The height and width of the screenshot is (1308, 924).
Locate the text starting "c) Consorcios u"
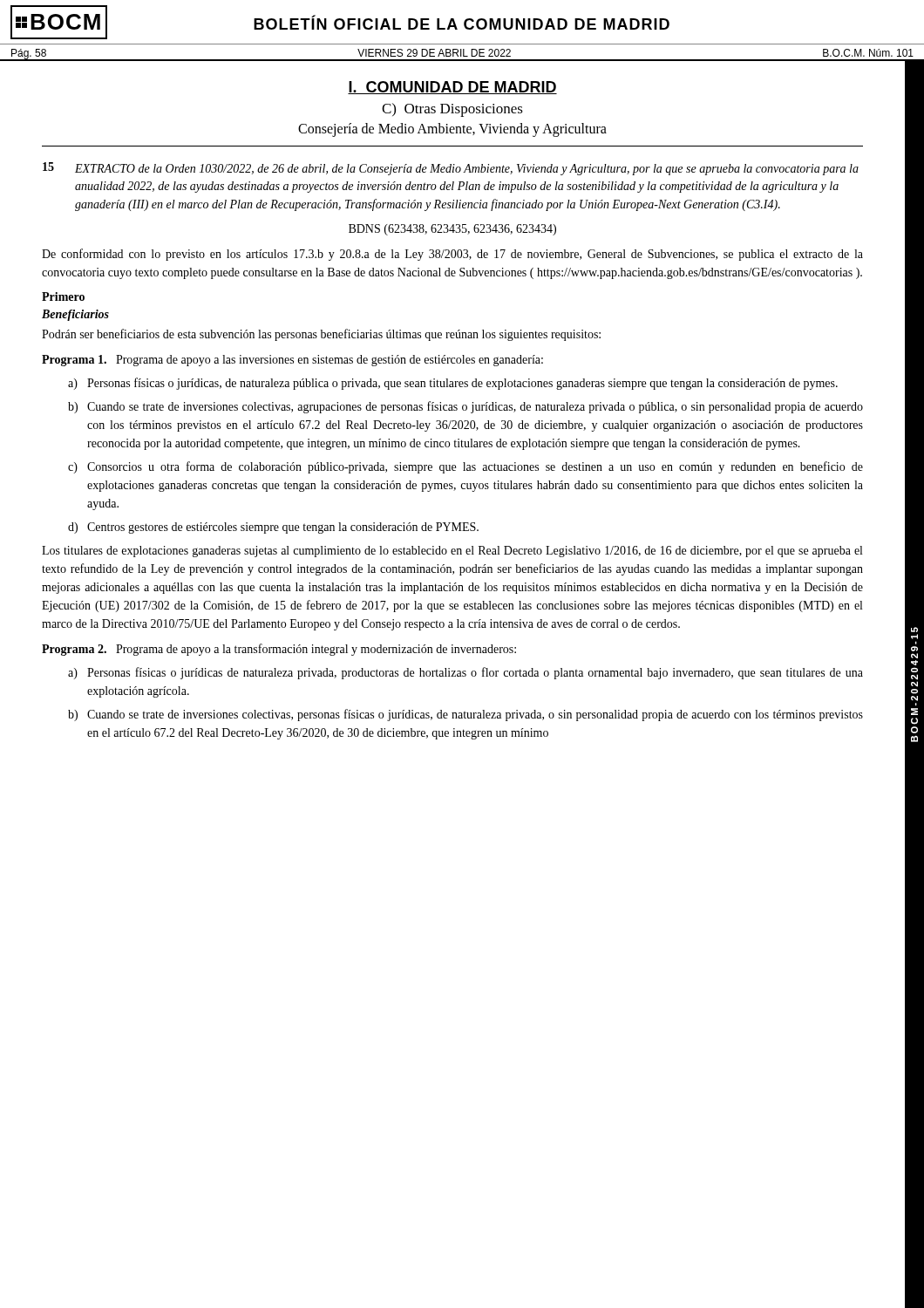(x=466, y=485)
